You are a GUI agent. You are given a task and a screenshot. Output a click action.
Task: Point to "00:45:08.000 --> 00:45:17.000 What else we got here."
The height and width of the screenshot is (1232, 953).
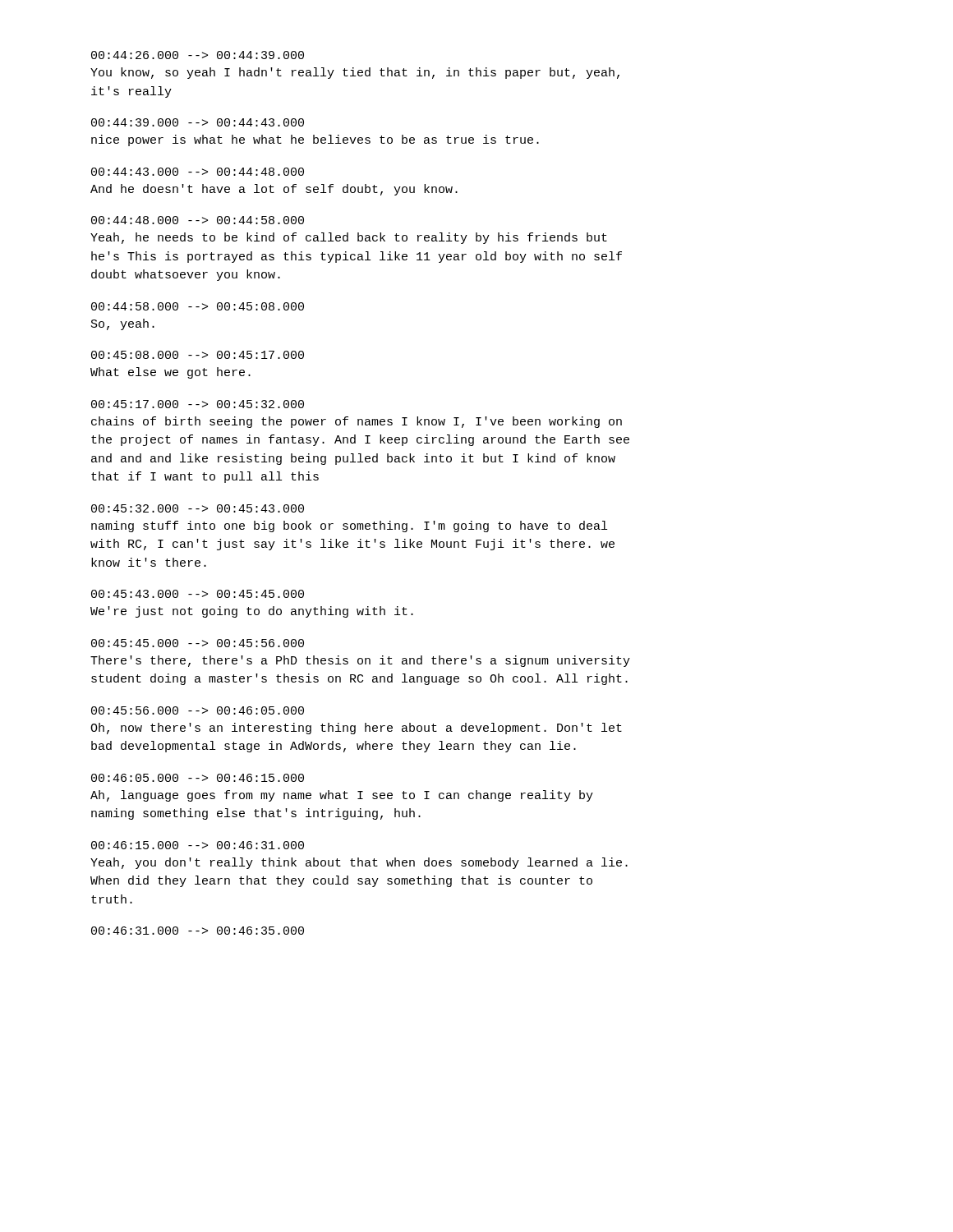click(198, 355)
